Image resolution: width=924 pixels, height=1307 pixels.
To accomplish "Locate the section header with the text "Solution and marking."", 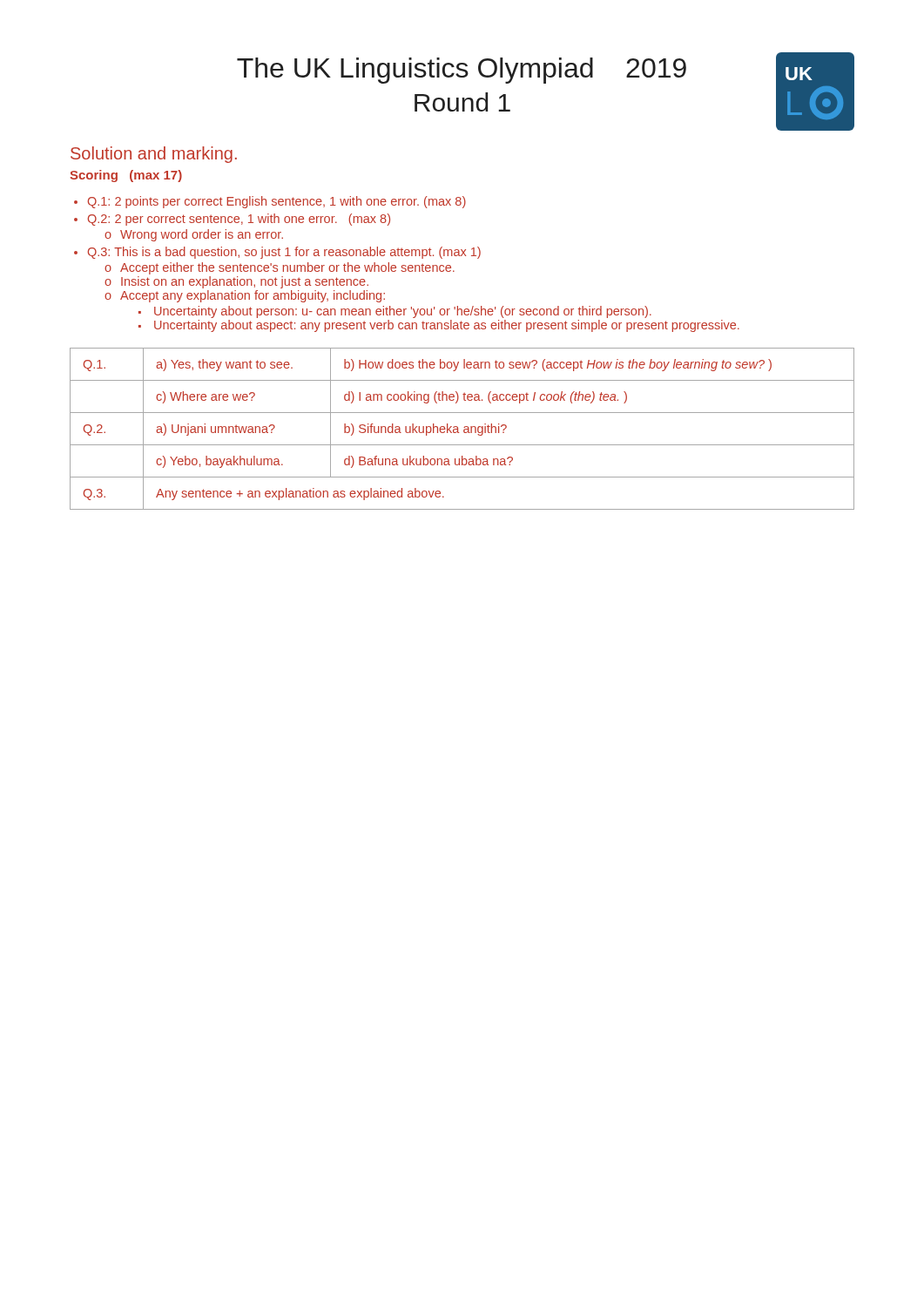I will click(x=154, y=155).
